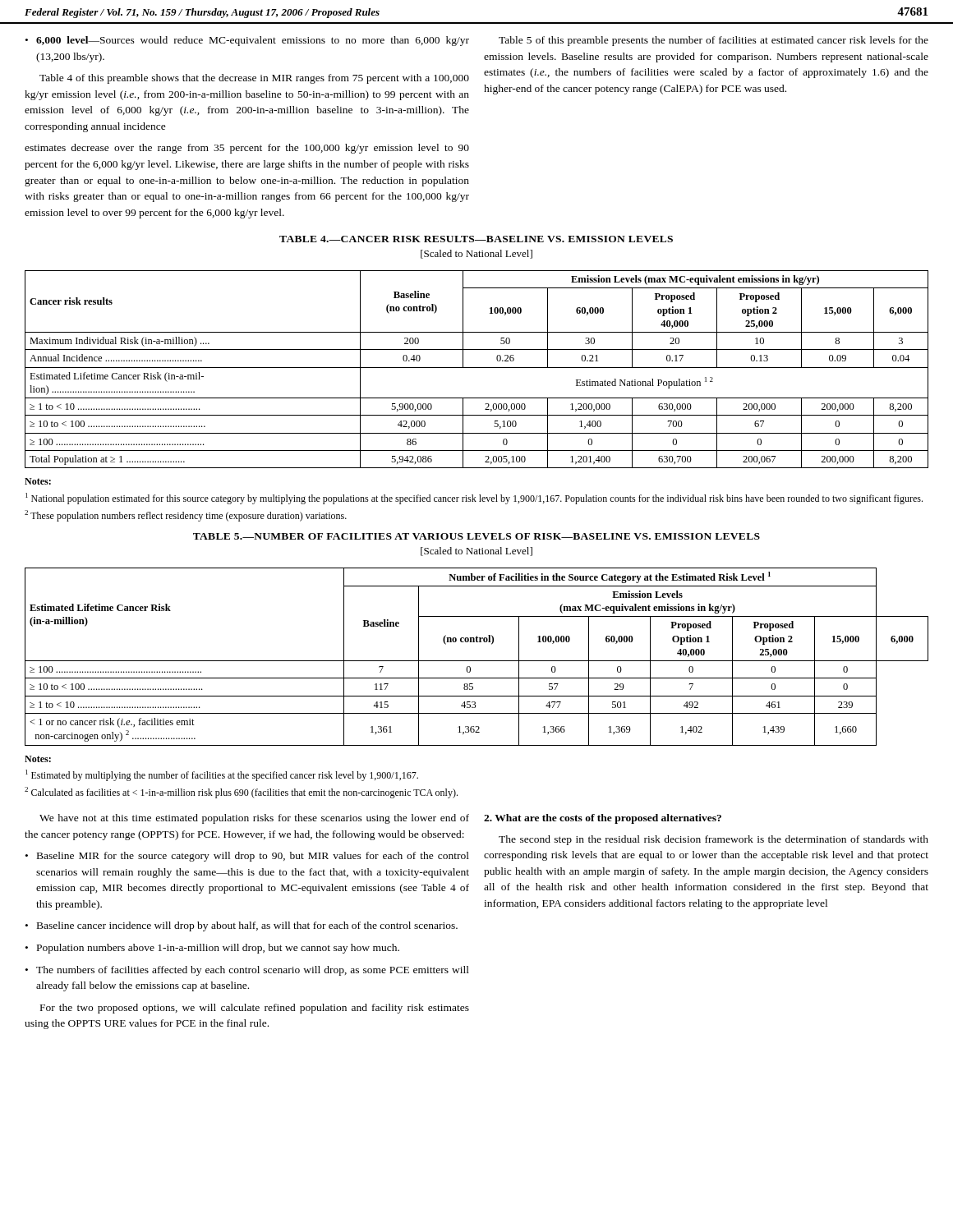Point to the text block starting "Table 5.—Number of Facilities"

[476, 536]
